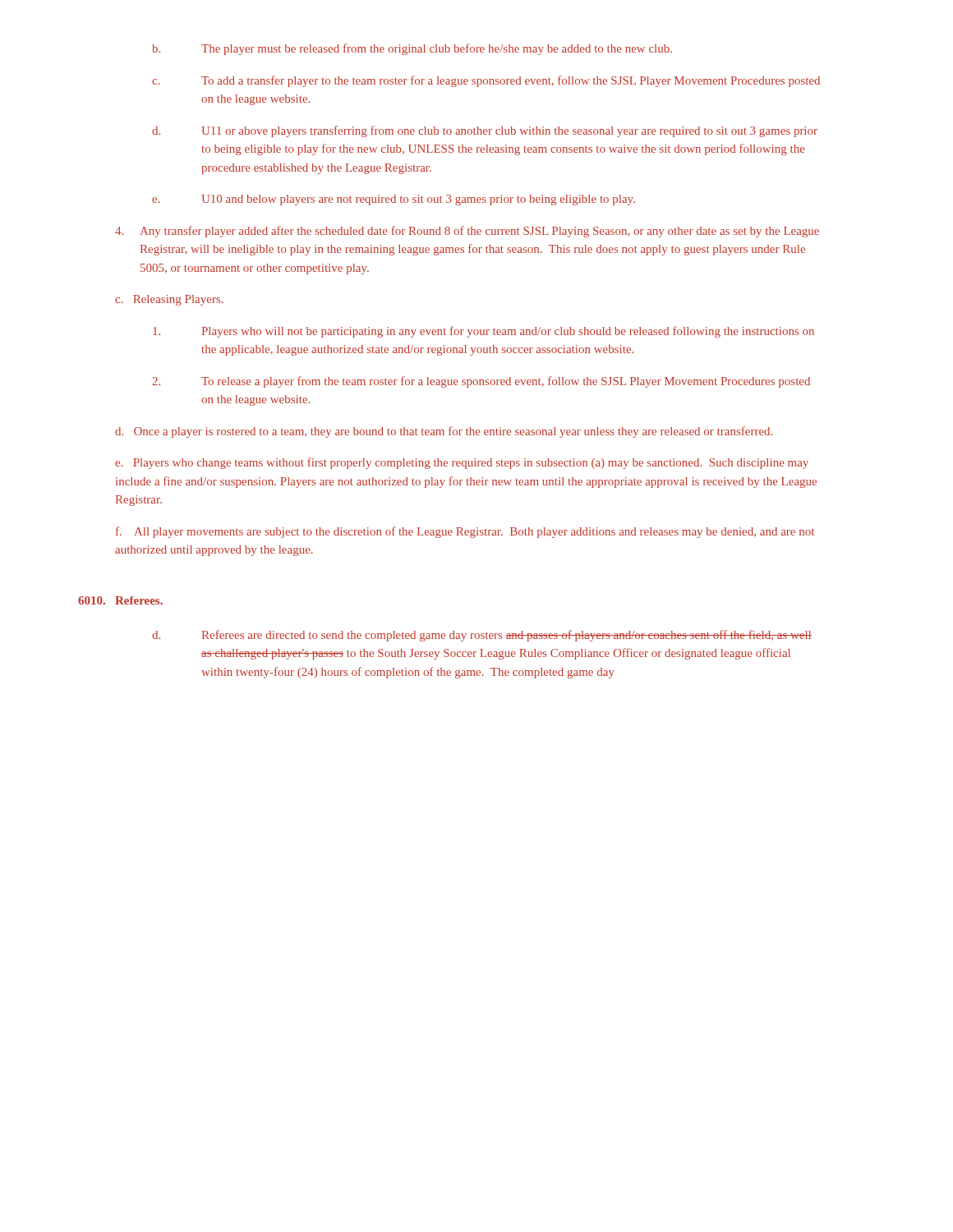
Task: Where is the passage that starts "2.To release a player from the team"?
Action: [x=487, y=390]
